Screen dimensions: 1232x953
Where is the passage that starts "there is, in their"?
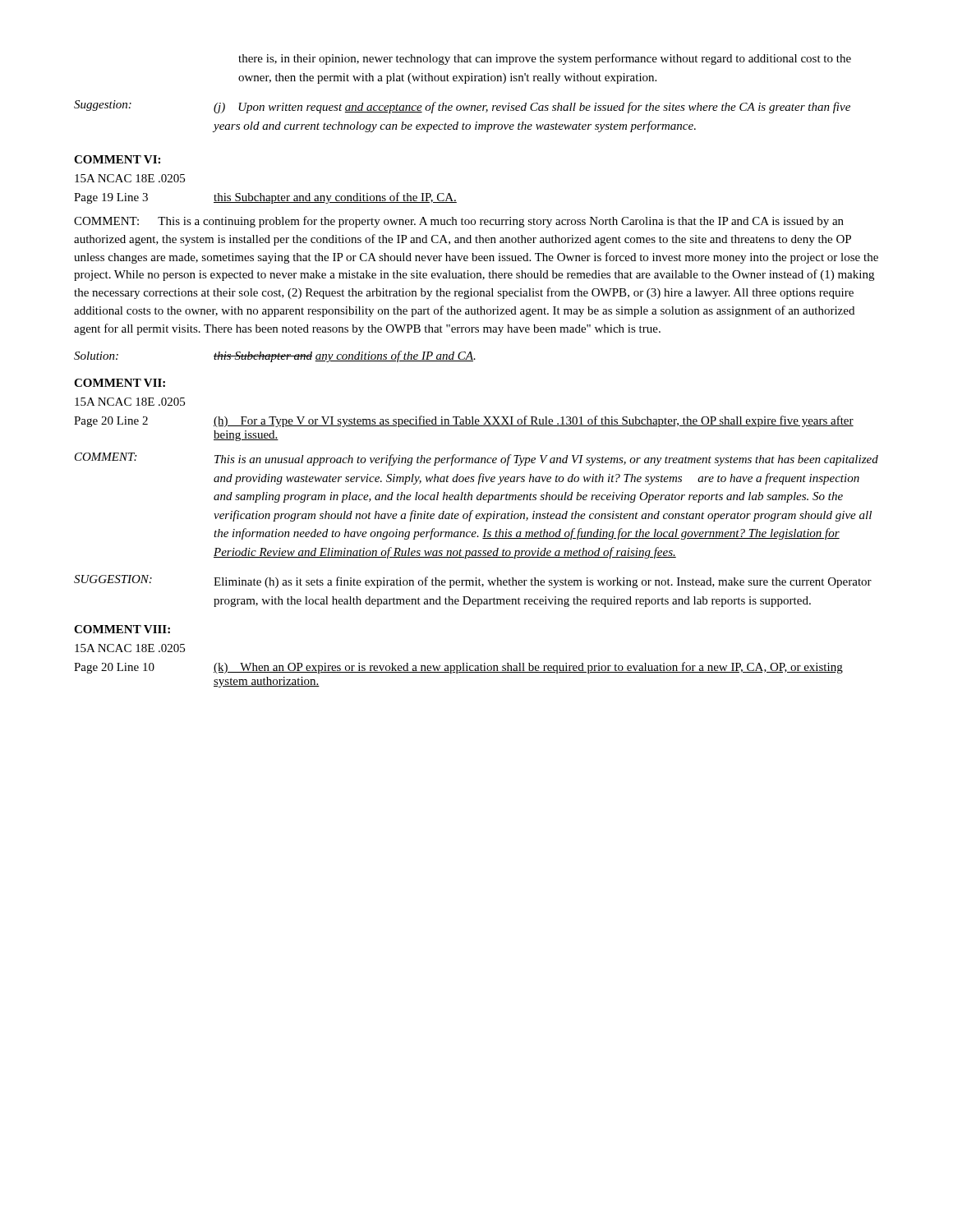click(559, 68)
